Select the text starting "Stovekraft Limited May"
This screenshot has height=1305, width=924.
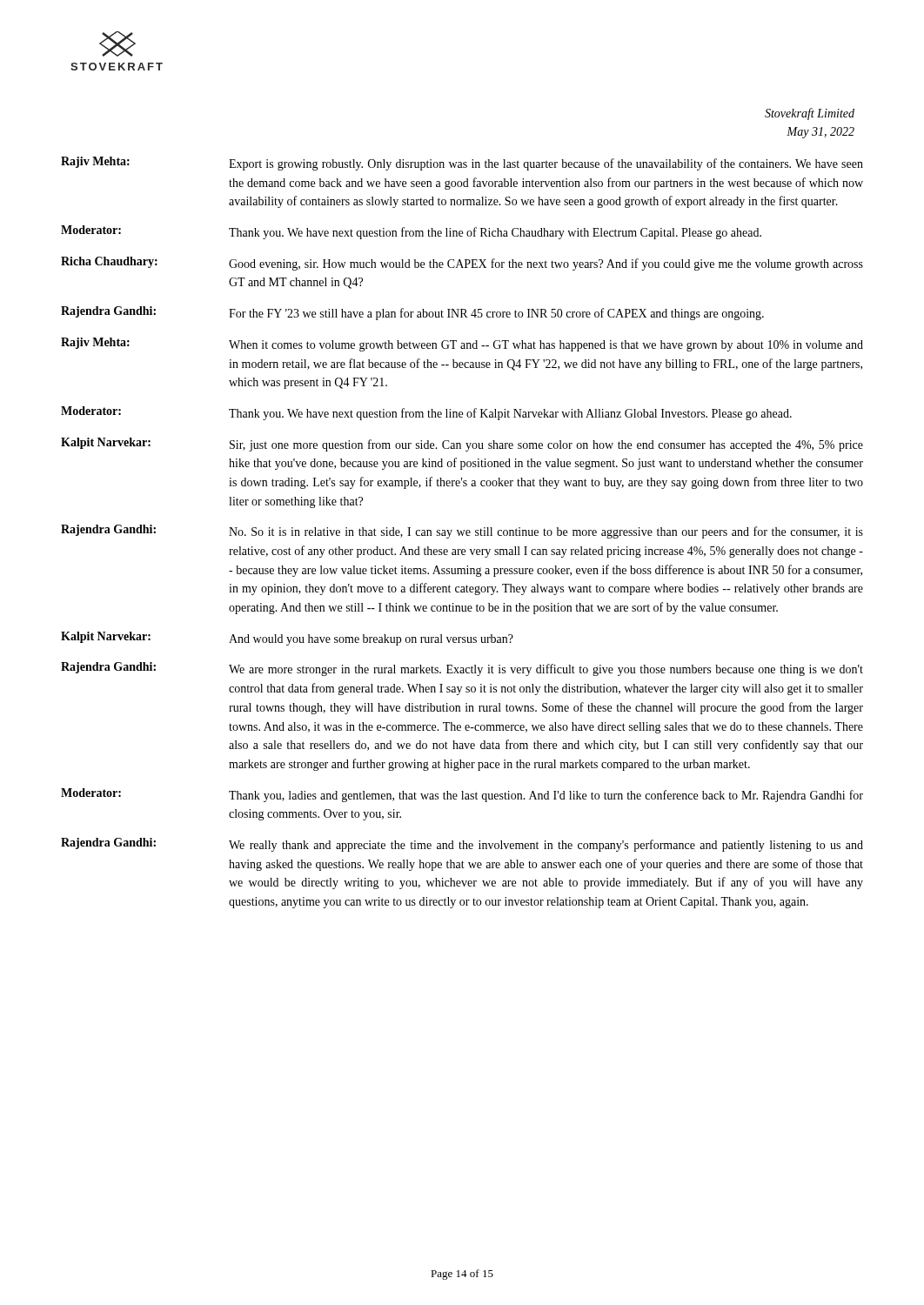[810, 123]
